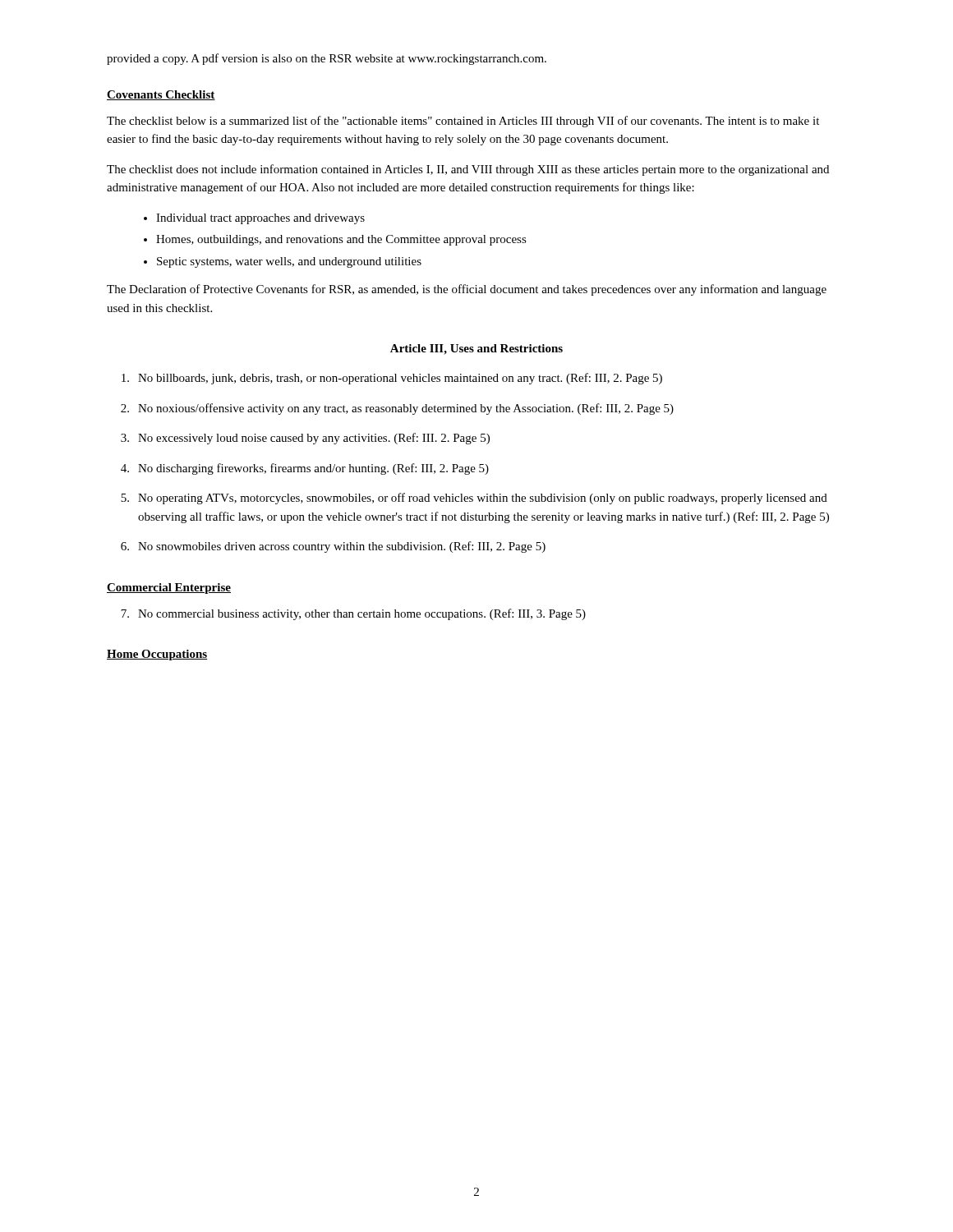The image size is (953, 1232).
Task: Point to the block starting "Homes, outbuildings, and"
Action: [341, 239]
